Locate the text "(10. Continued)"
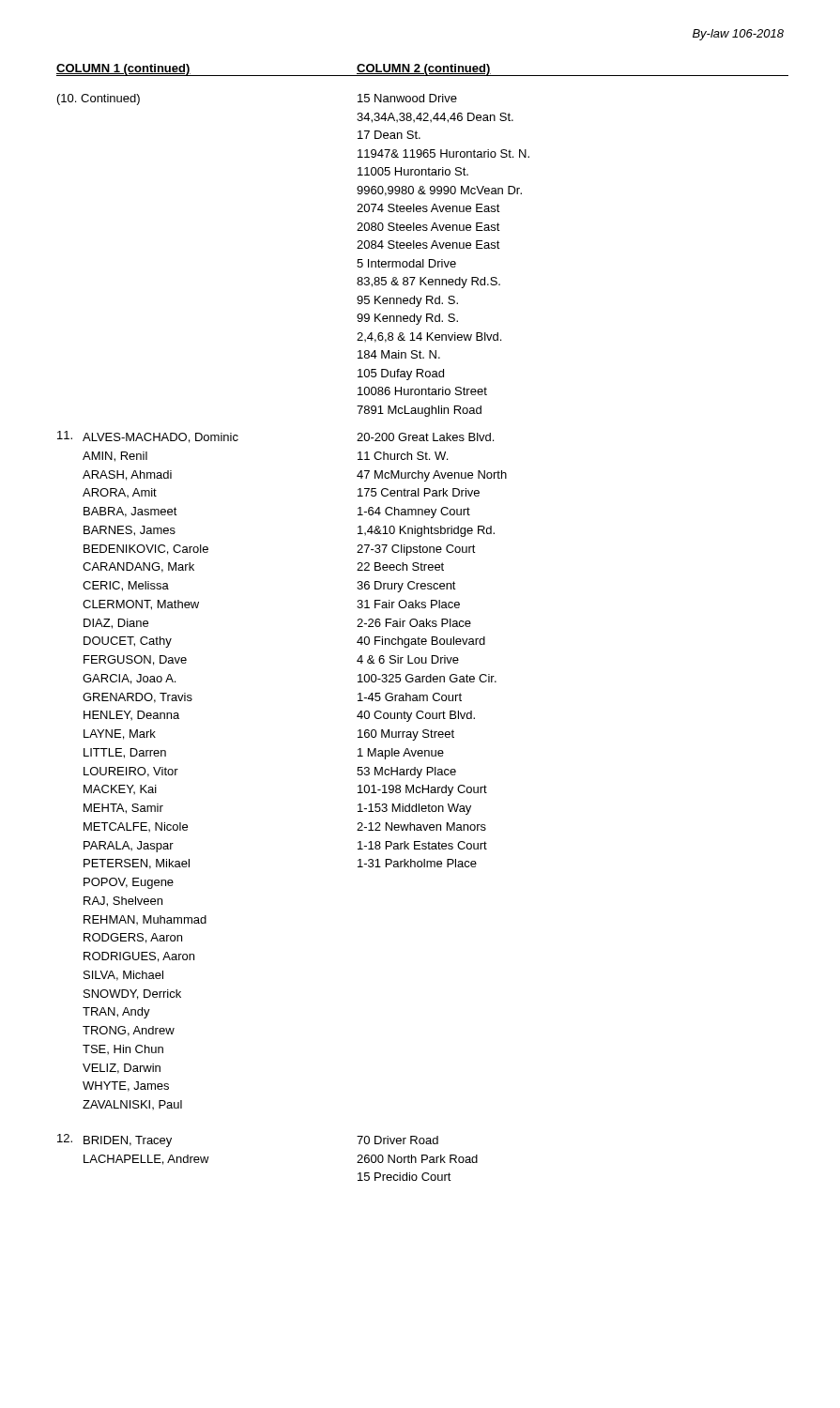840x1408 pixels. (98, 98)
